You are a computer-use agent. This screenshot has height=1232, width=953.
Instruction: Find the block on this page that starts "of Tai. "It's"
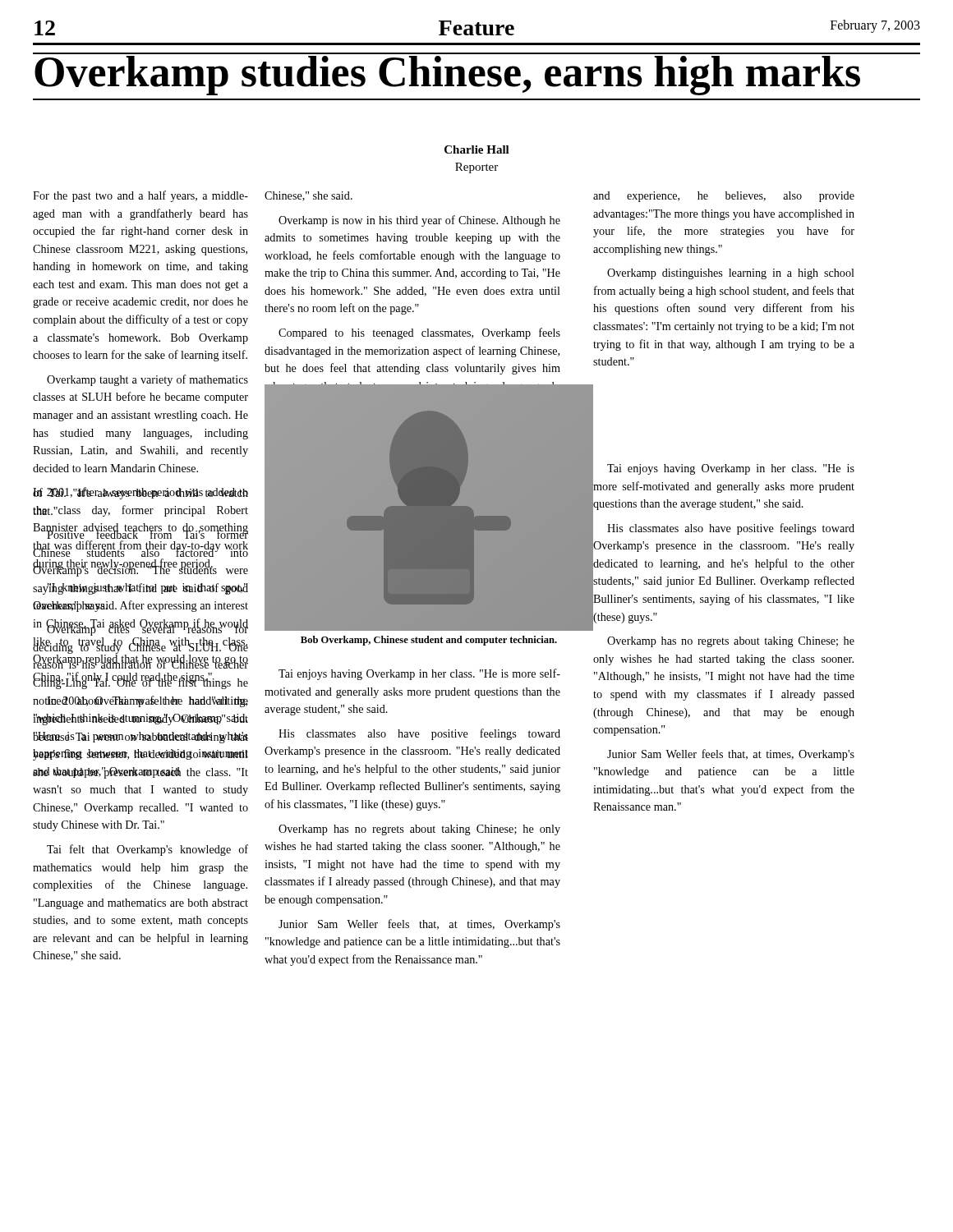pos(140,725)
